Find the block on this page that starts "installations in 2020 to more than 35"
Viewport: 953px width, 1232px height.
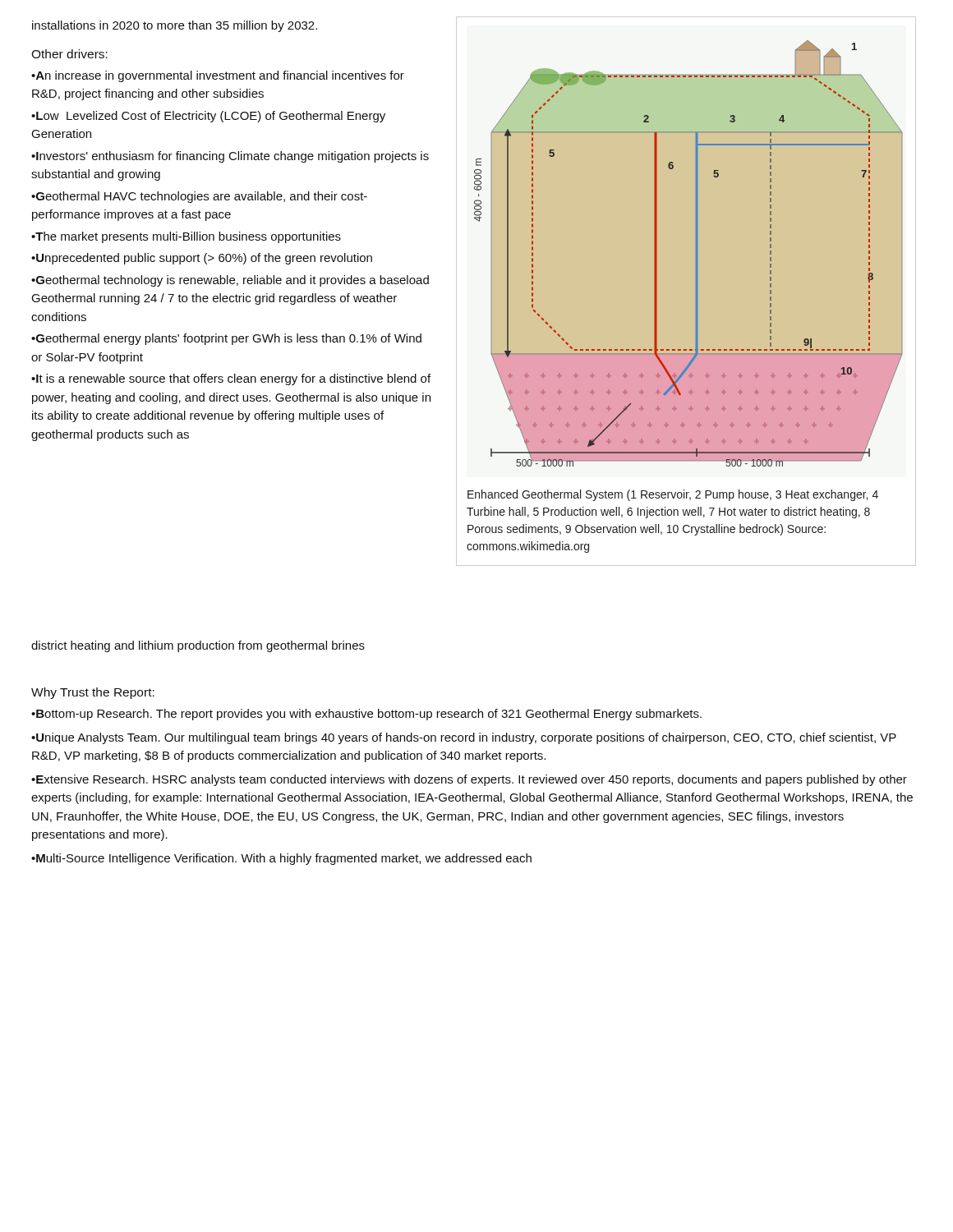point(175,25)
